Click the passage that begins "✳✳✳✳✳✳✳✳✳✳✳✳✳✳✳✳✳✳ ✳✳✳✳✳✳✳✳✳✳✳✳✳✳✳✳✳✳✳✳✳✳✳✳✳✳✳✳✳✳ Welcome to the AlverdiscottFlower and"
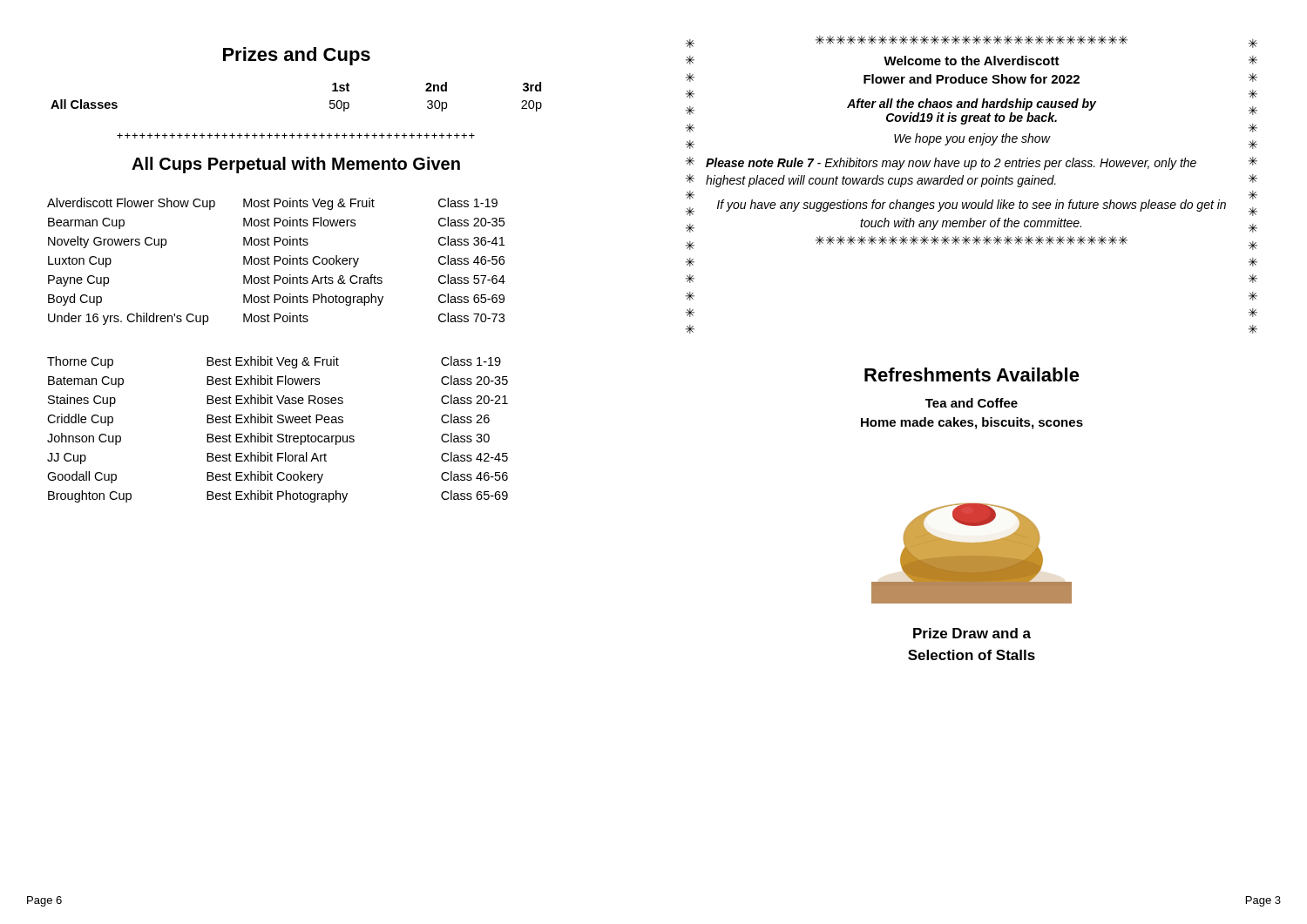1307x924 pixels. point(972,187)
